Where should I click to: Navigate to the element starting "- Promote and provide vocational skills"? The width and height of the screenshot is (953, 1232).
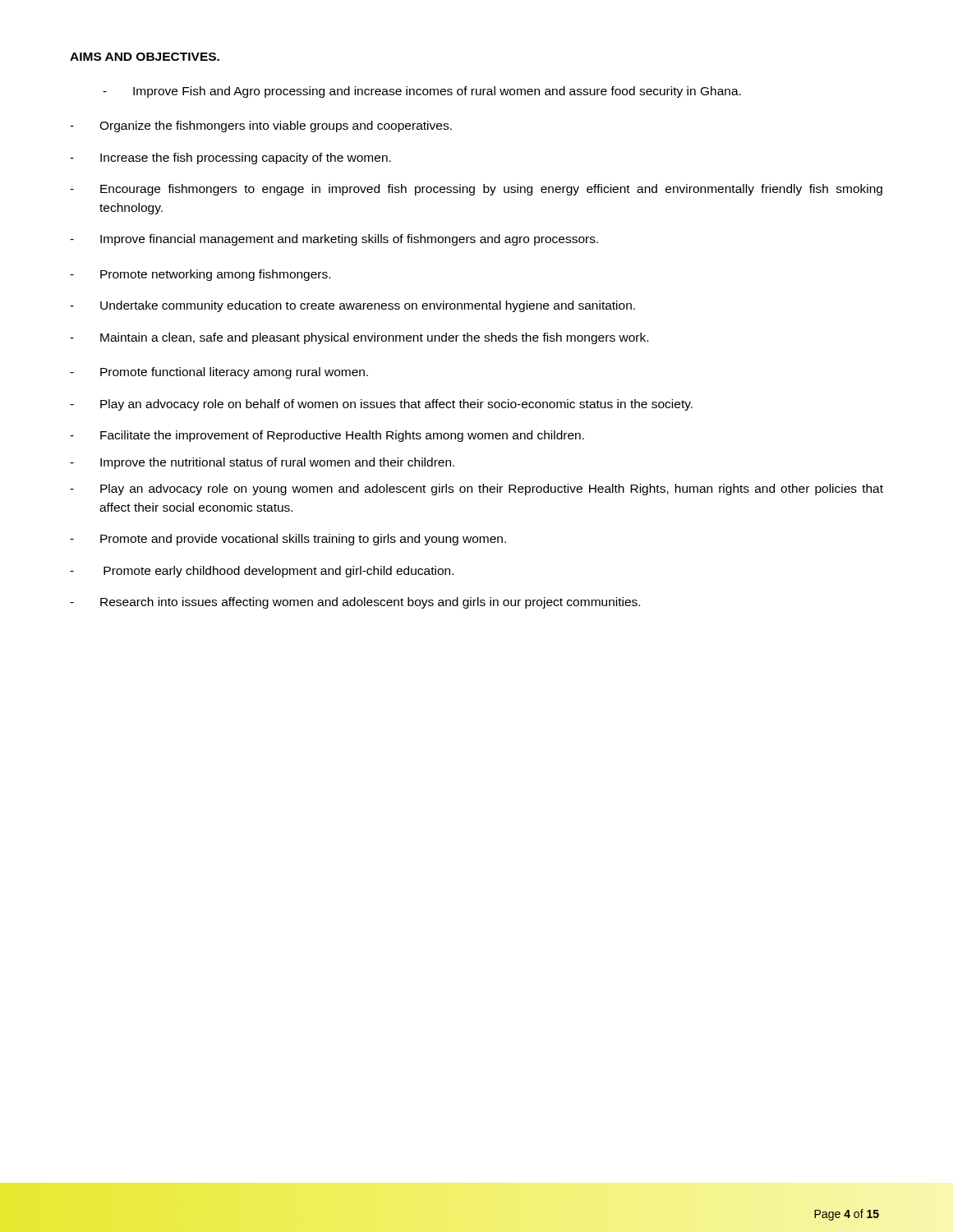(x=476, y=539)
